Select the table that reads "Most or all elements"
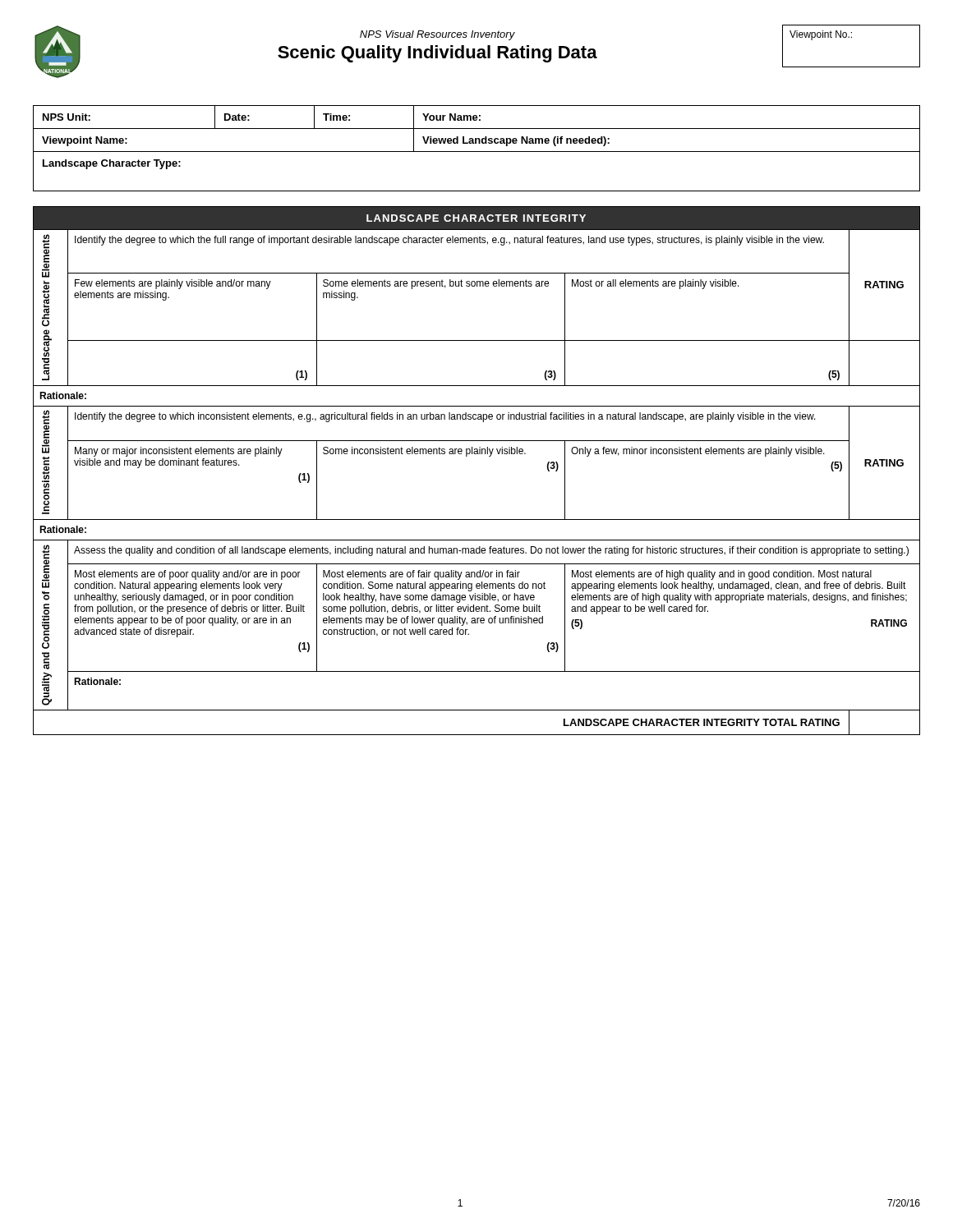Viewport: 953px width, 1232px height. coord(476,471)
